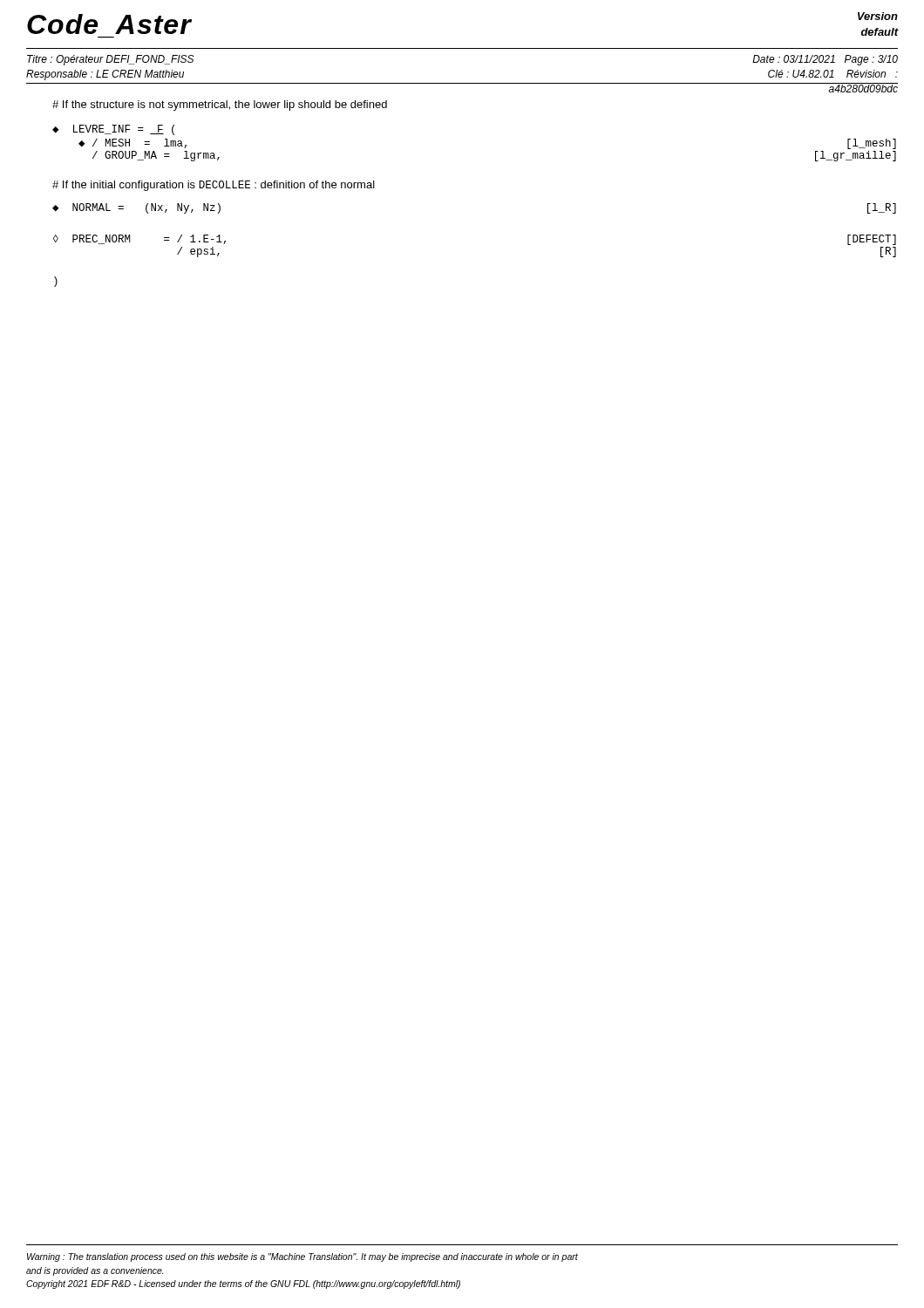Screen dimensions: 1308x924
Task: Click on the text starting "If the initial configuration is DECOLLEE :"
Action: click(x=214, y=184)
